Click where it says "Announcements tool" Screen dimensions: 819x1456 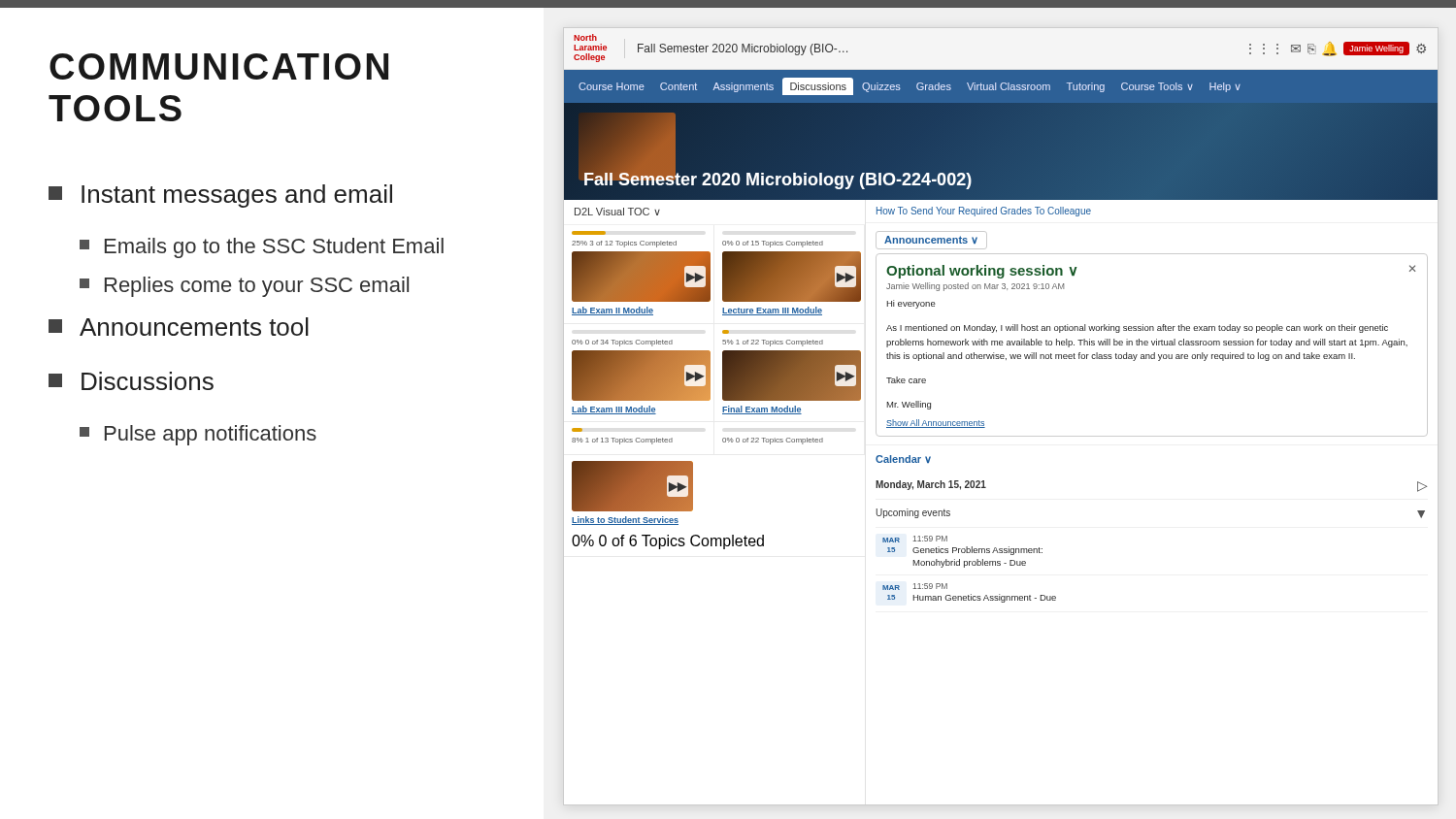[179, 328]
